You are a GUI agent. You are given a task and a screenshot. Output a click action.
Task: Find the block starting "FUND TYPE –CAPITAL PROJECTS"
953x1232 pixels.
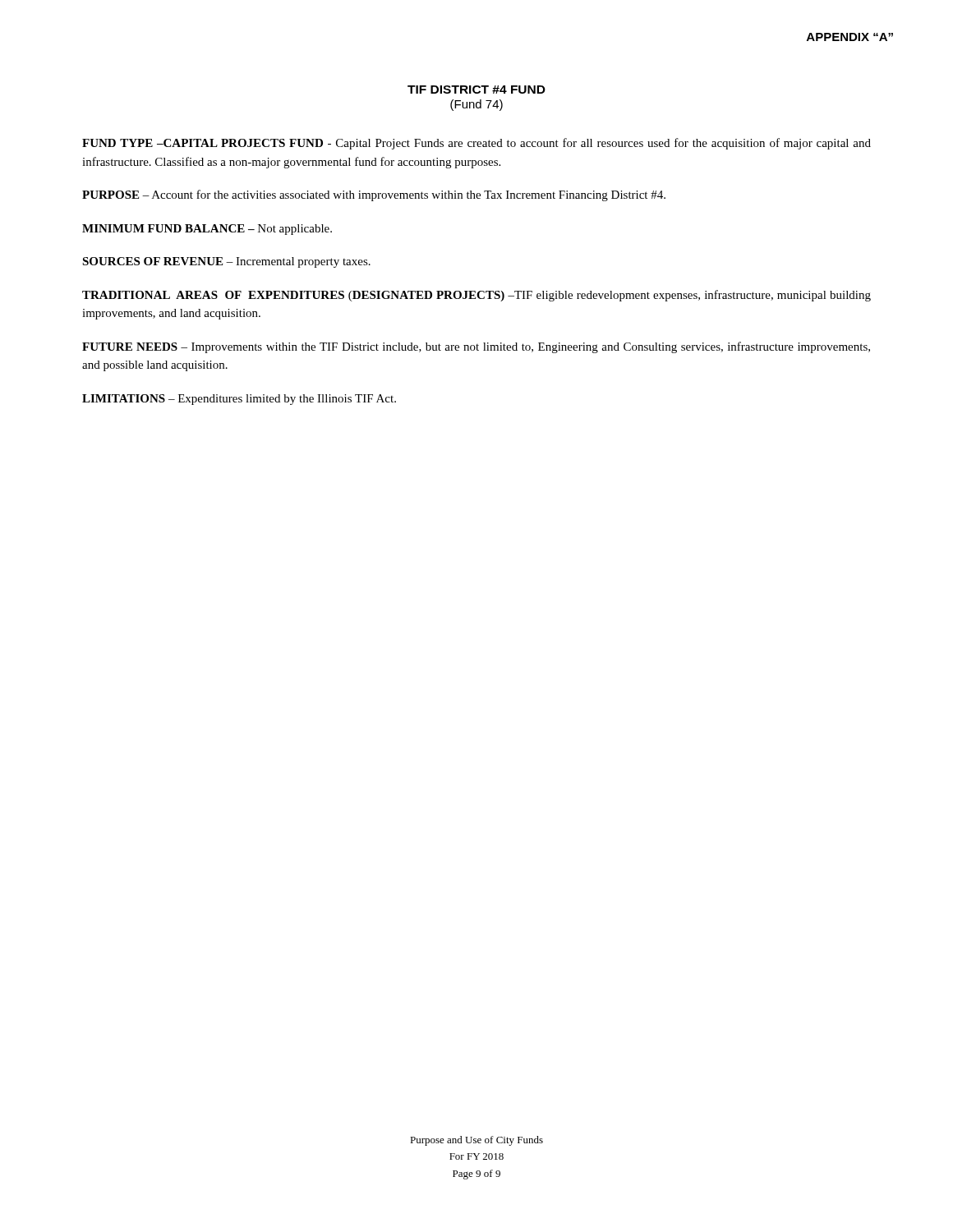click(x=476, y=152)
